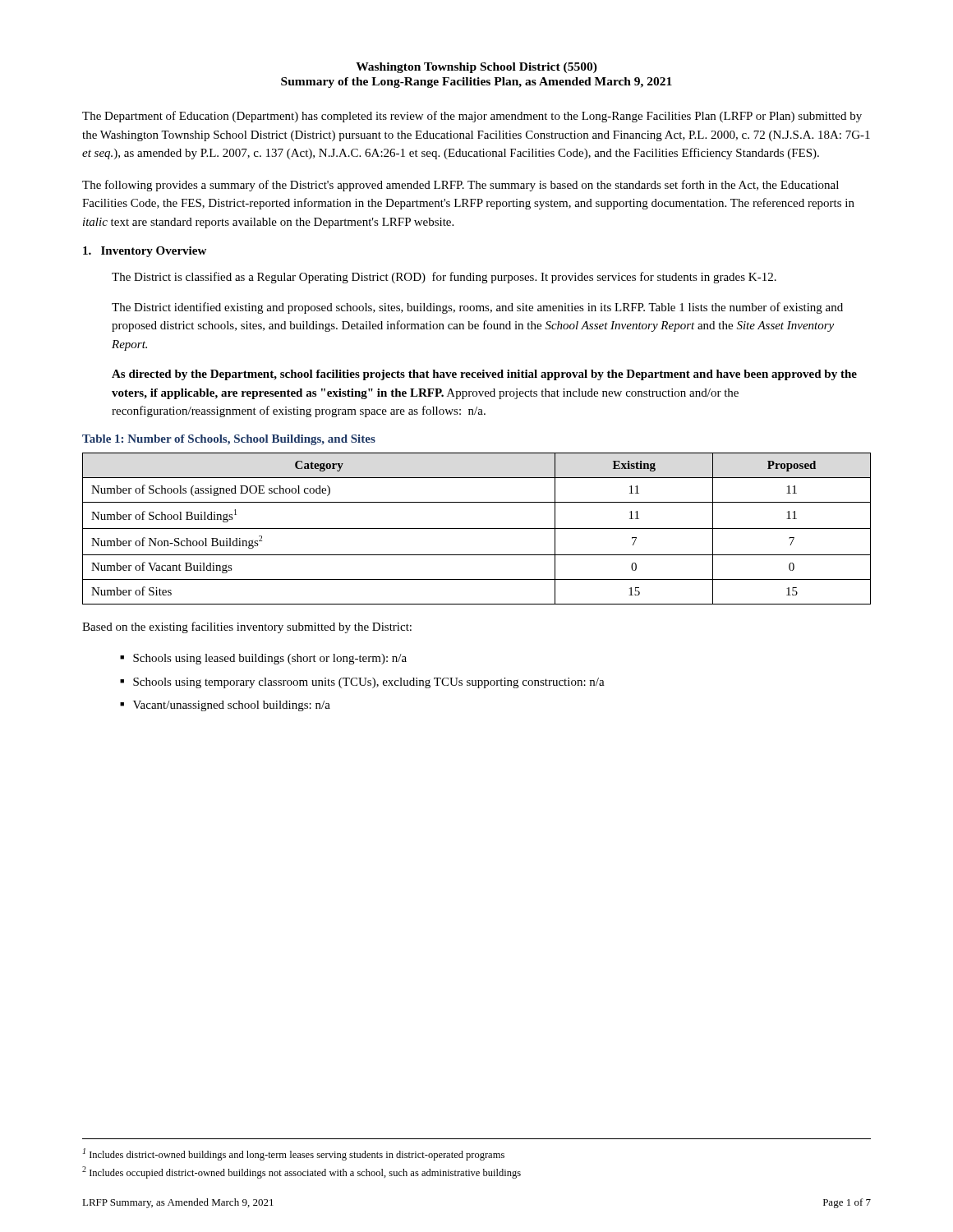Select the region starting "The following provides a summary of the District's"
The height and width of the screenshot is (1232, 953).
tap(468, 203)
